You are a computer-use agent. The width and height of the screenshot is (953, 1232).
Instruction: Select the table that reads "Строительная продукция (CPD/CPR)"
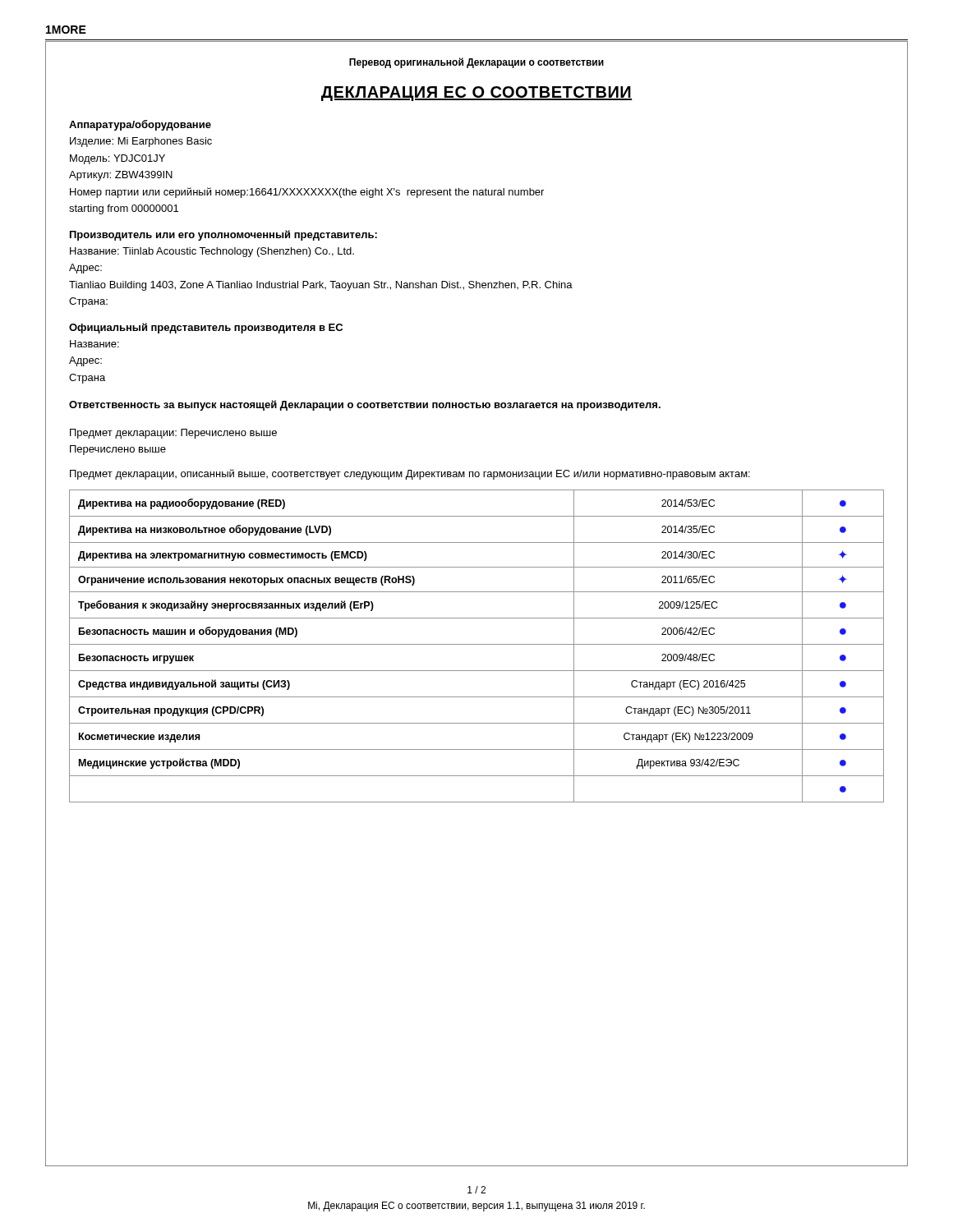tap(476, 646)
